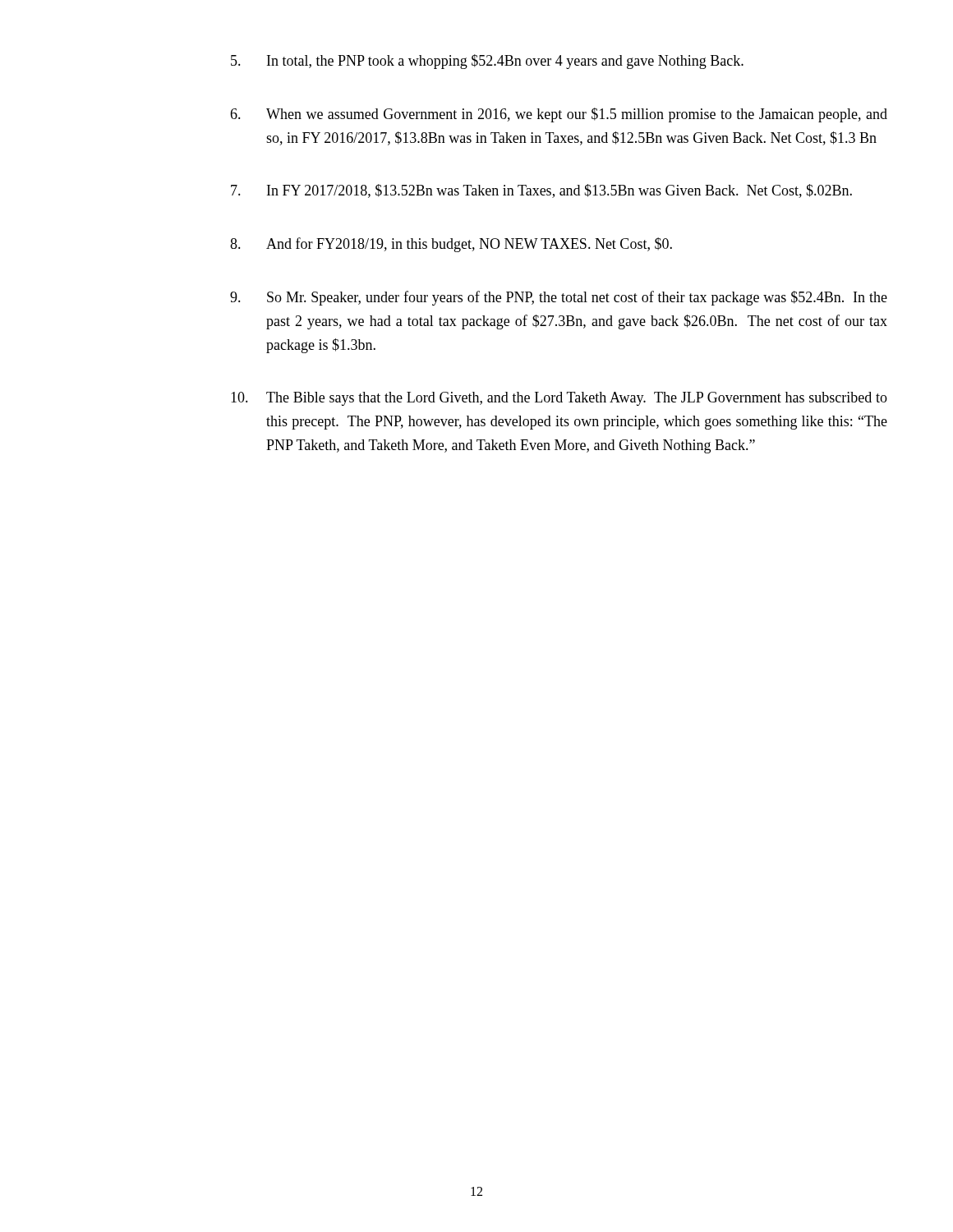Point to the region starting "9. So Mr."

point(559,321)
